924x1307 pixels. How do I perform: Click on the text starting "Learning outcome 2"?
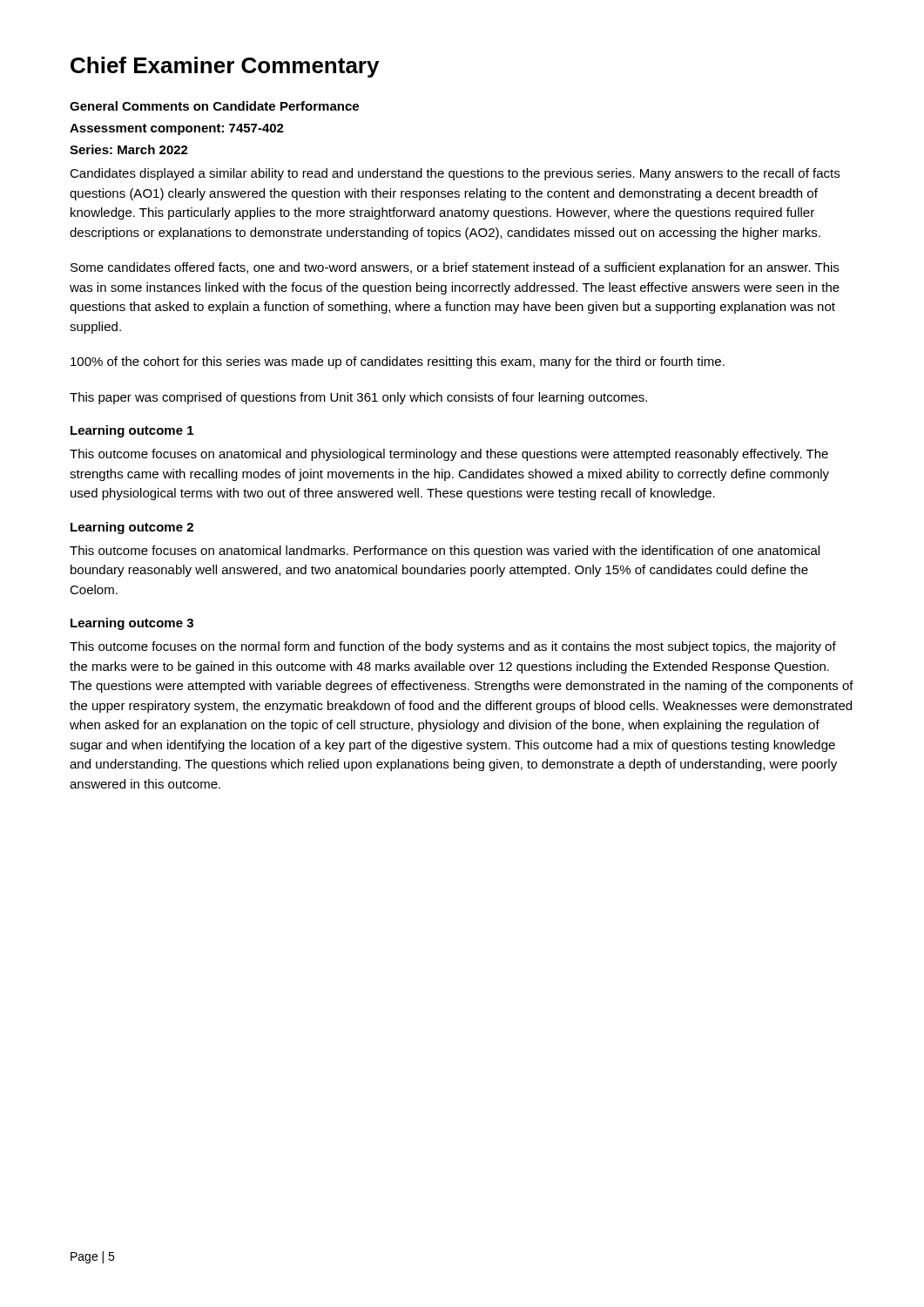[x=132, y=528]
